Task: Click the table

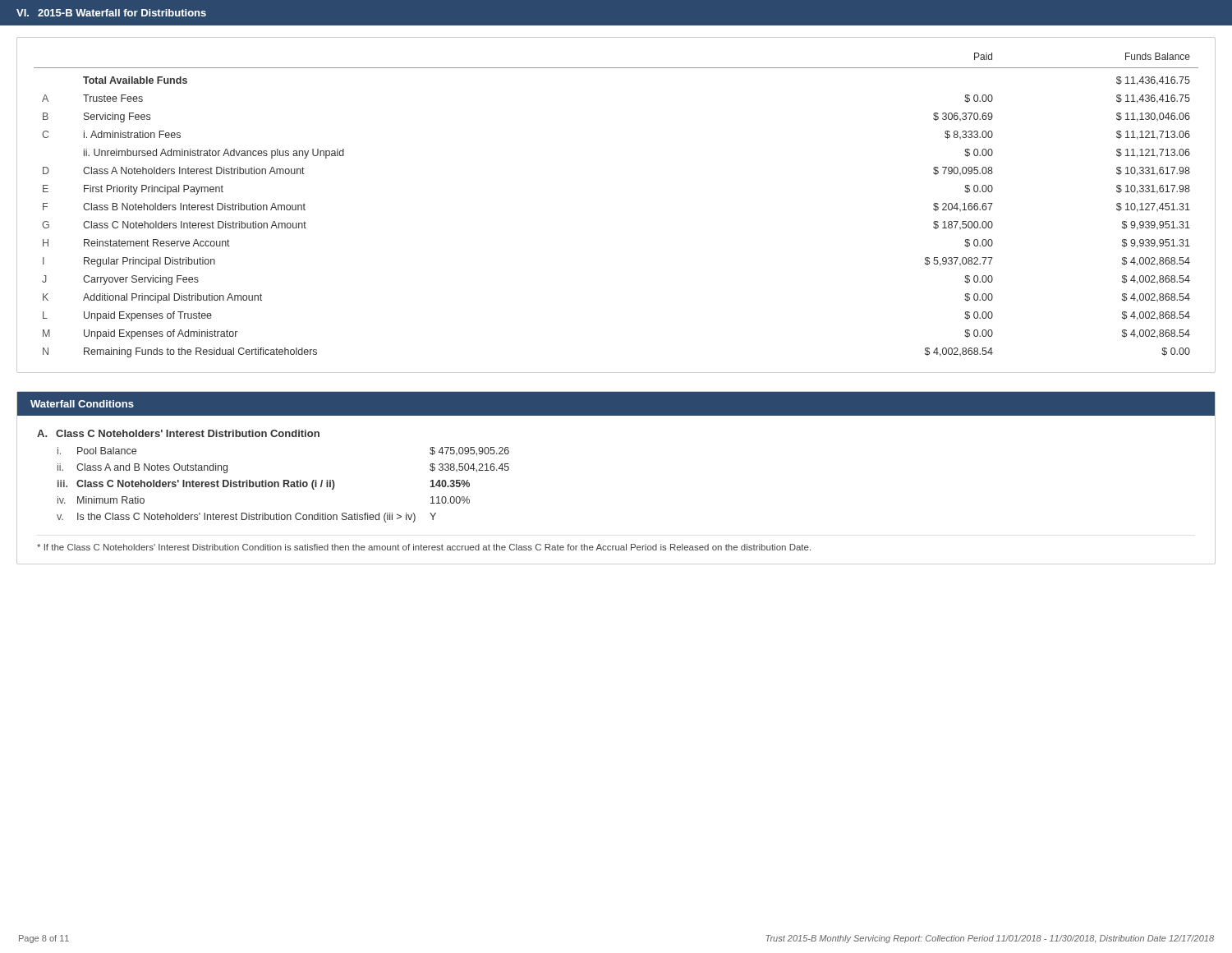Action: pyautogui.click(x=616, y=205)
